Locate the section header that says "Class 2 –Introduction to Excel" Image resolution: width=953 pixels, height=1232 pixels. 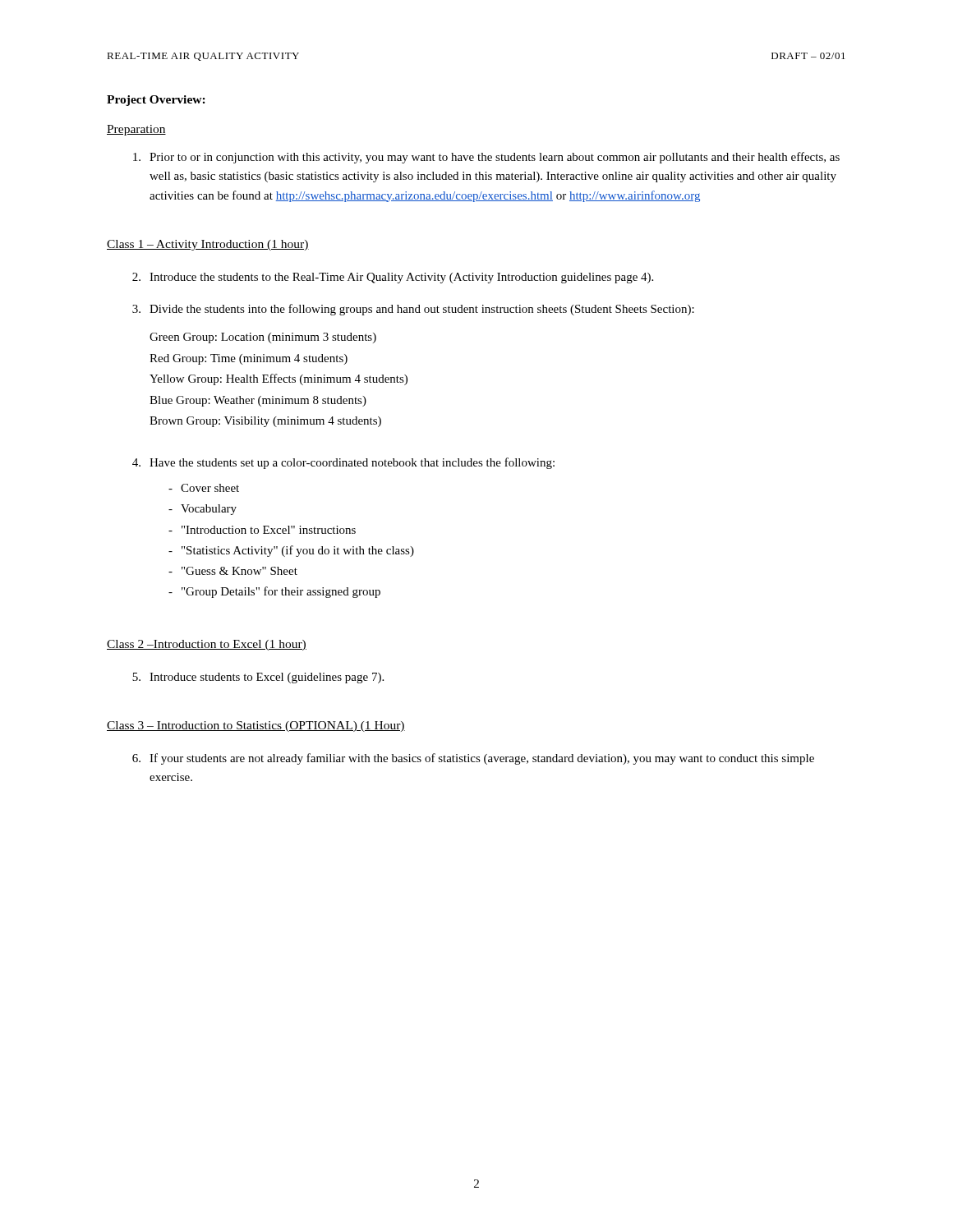pyautogui.click(x=207, y=643)
